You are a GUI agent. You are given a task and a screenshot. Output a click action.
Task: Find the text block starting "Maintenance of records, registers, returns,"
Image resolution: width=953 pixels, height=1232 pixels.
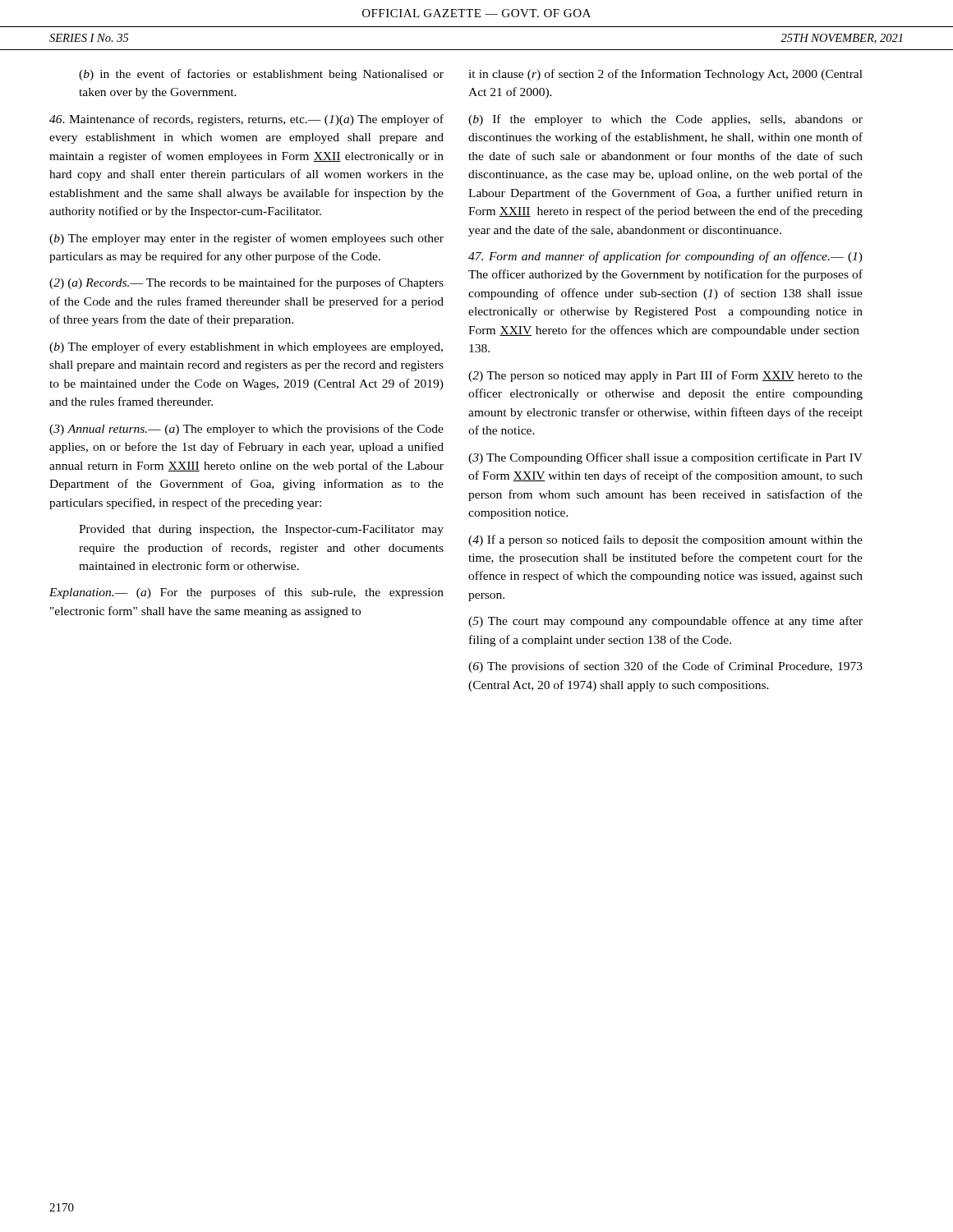[x=246, y=165]
